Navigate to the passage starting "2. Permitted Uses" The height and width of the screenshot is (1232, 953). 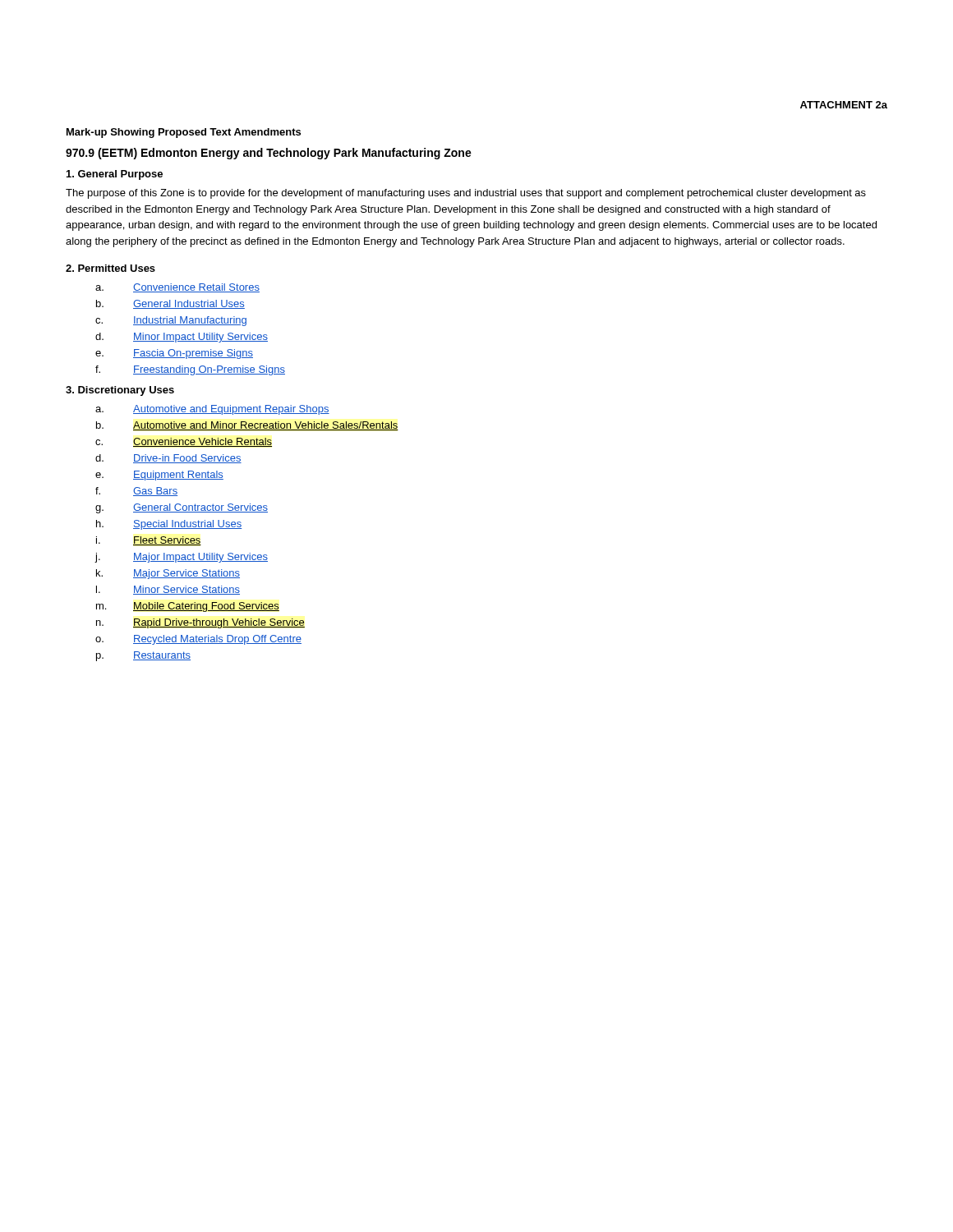click(x=111, y=268)
